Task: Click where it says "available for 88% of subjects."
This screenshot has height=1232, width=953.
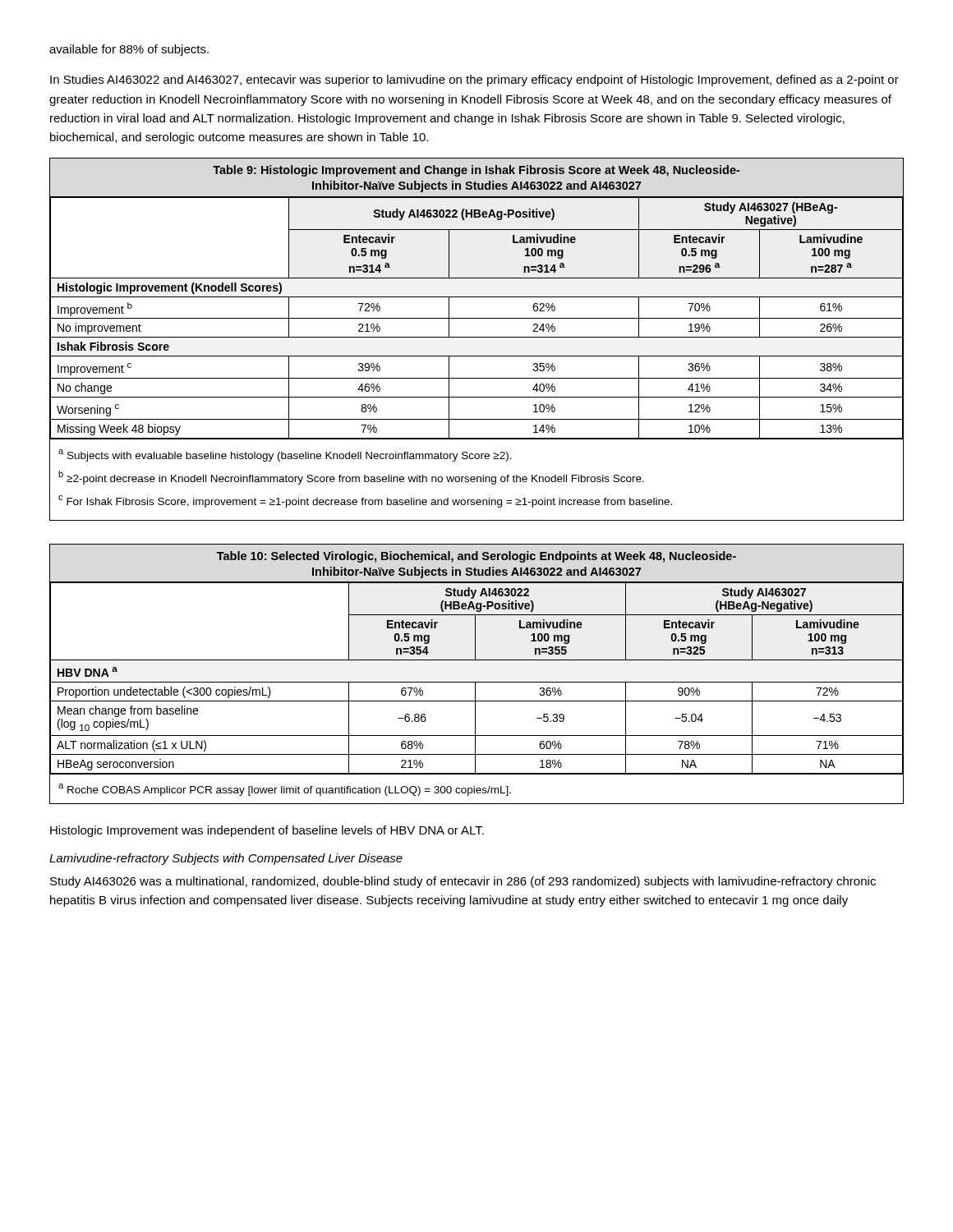Action: (x=129, y=49)
